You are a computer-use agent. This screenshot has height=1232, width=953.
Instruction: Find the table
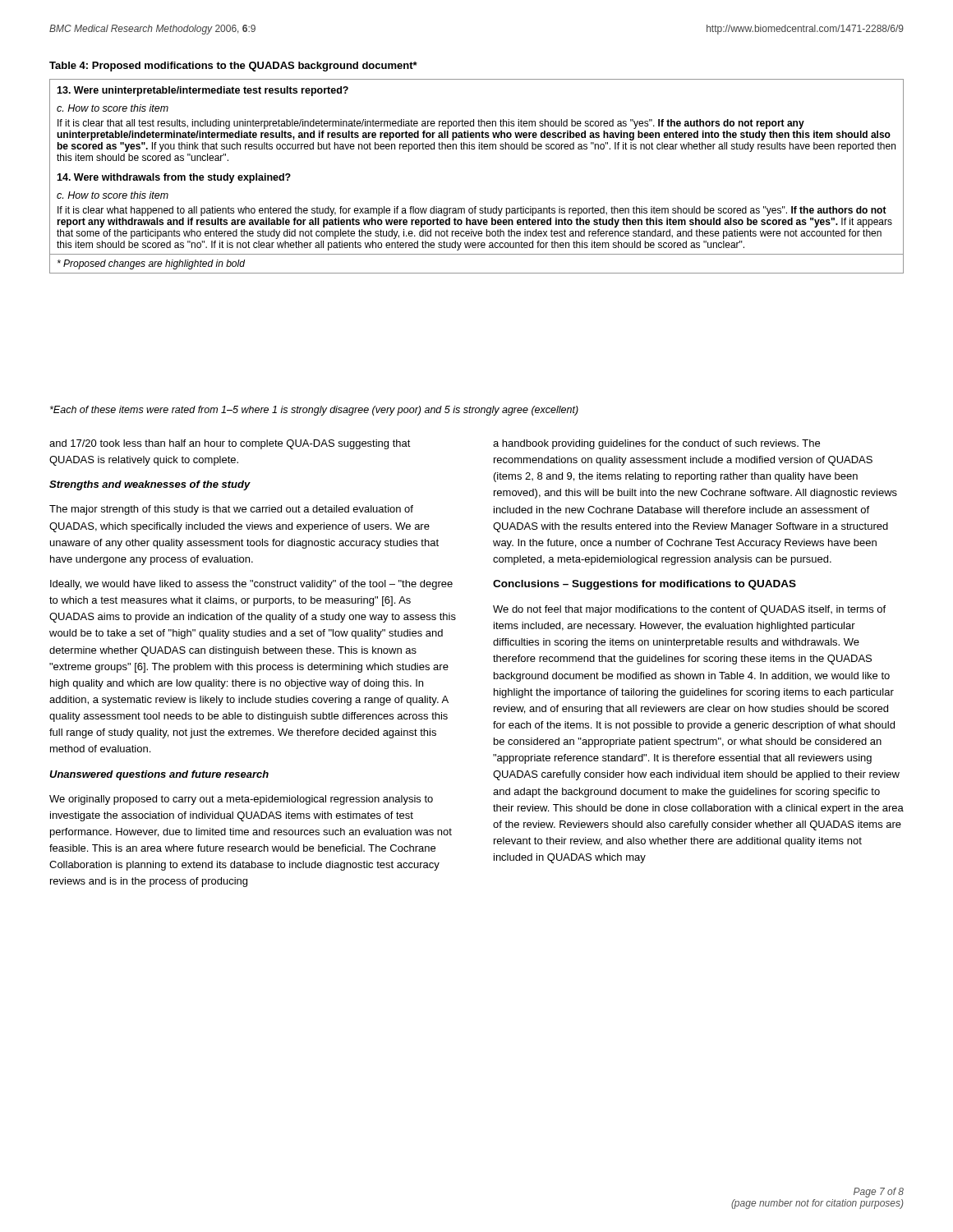click(476, 176)
